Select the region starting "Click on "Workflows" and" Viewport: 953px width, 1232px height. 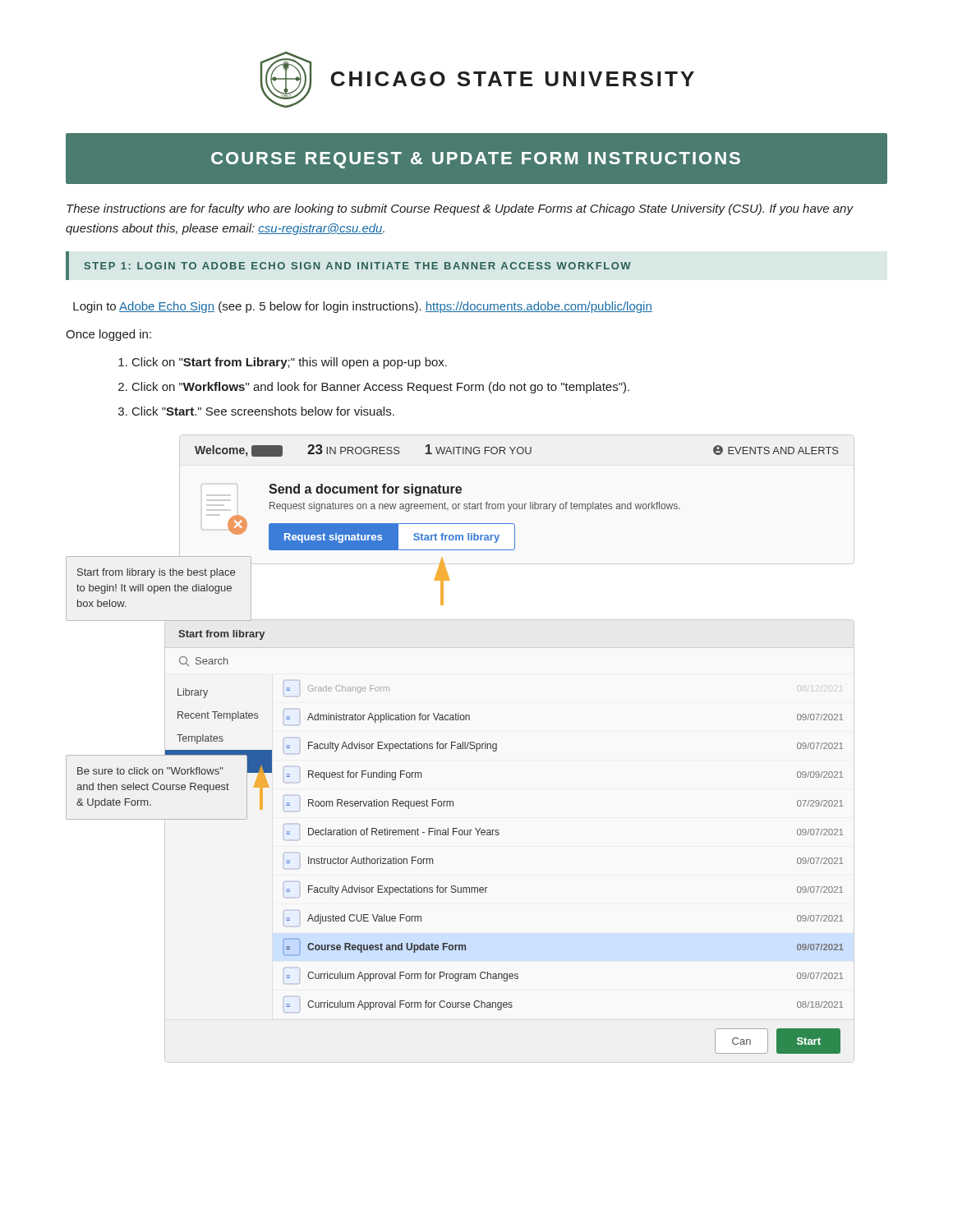point(381,386)
